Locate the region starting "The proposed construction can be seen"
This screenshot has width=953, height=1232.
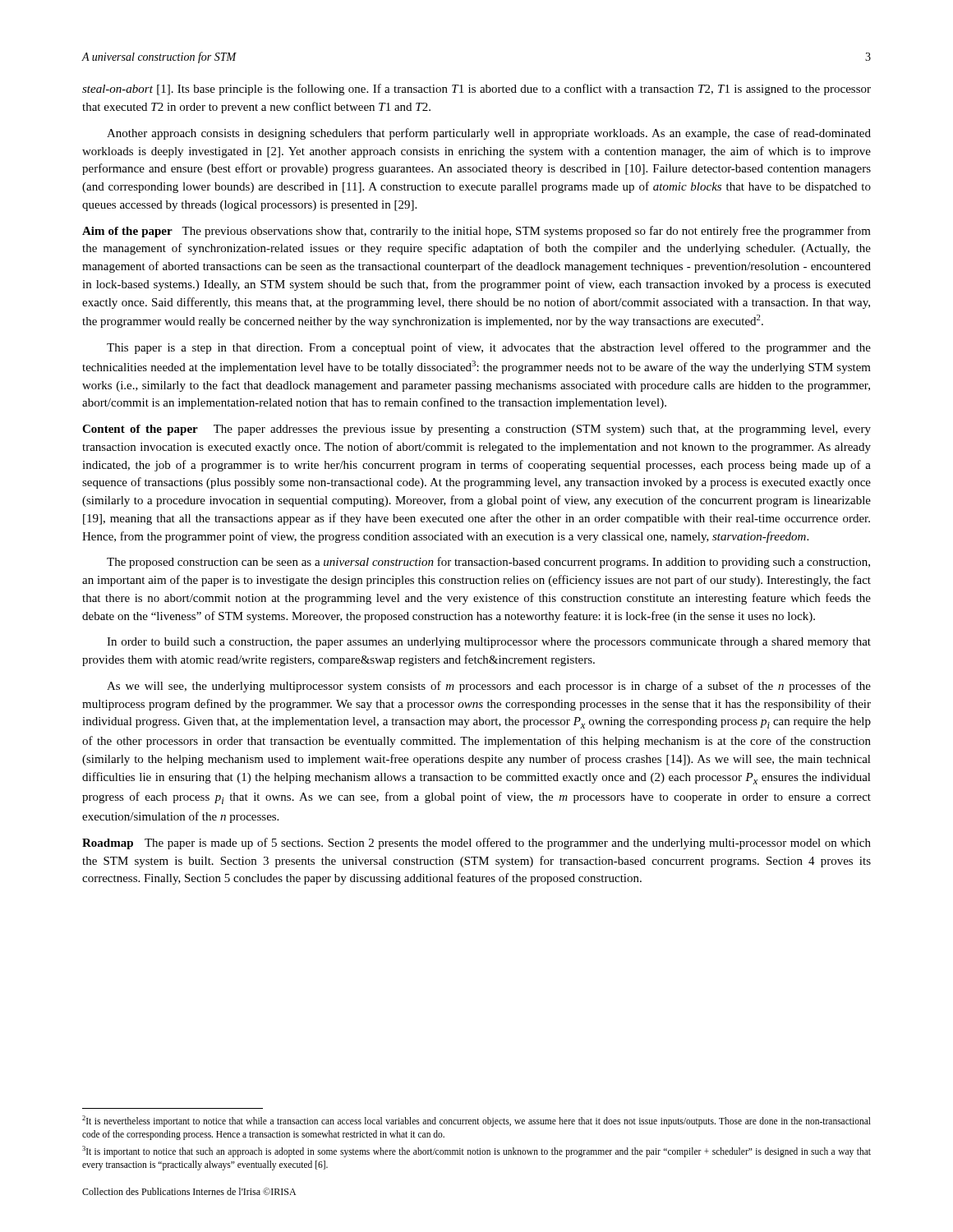click(476, 590)
